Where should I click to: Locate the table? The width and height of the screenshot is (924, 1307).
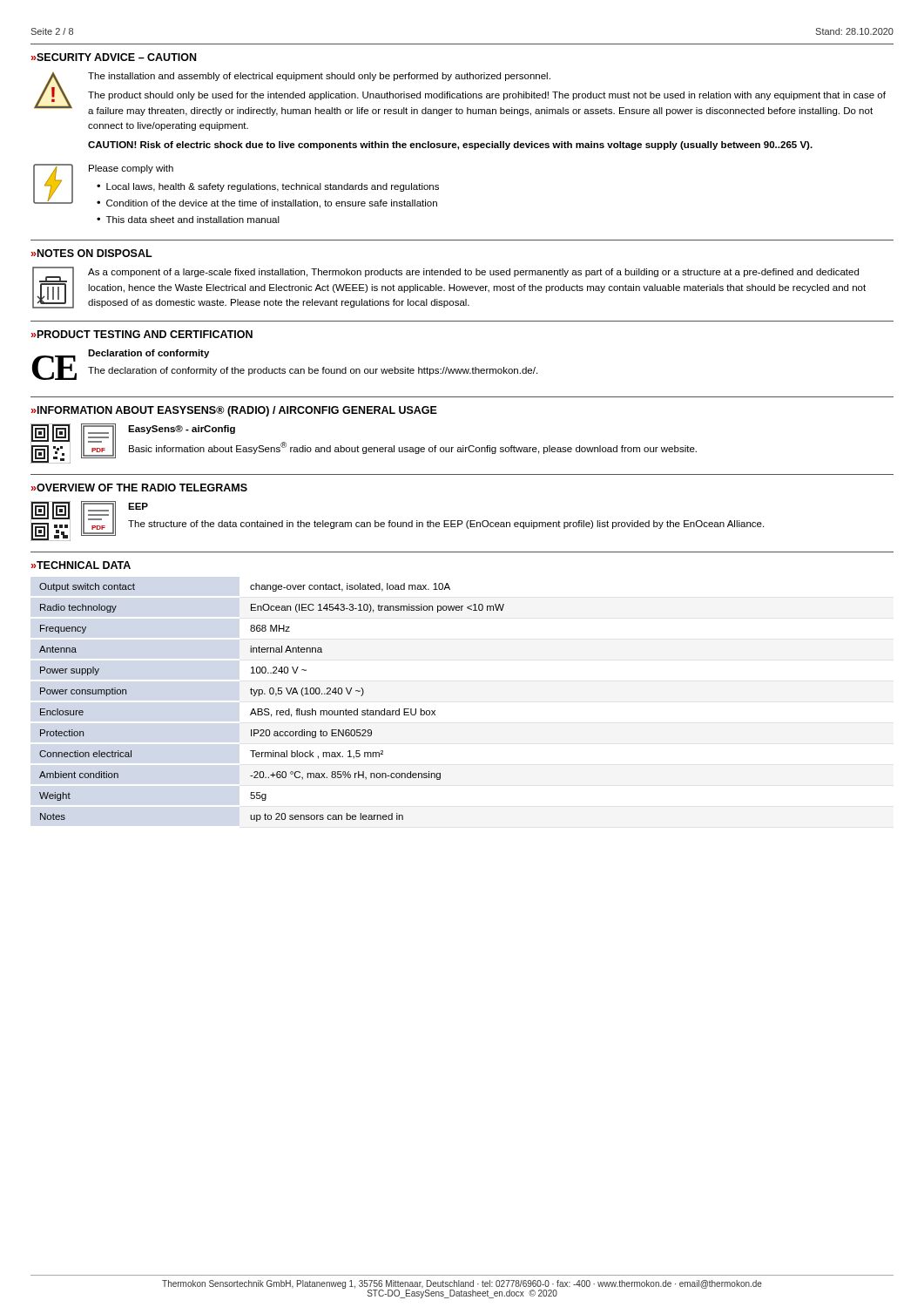(462, 702)
